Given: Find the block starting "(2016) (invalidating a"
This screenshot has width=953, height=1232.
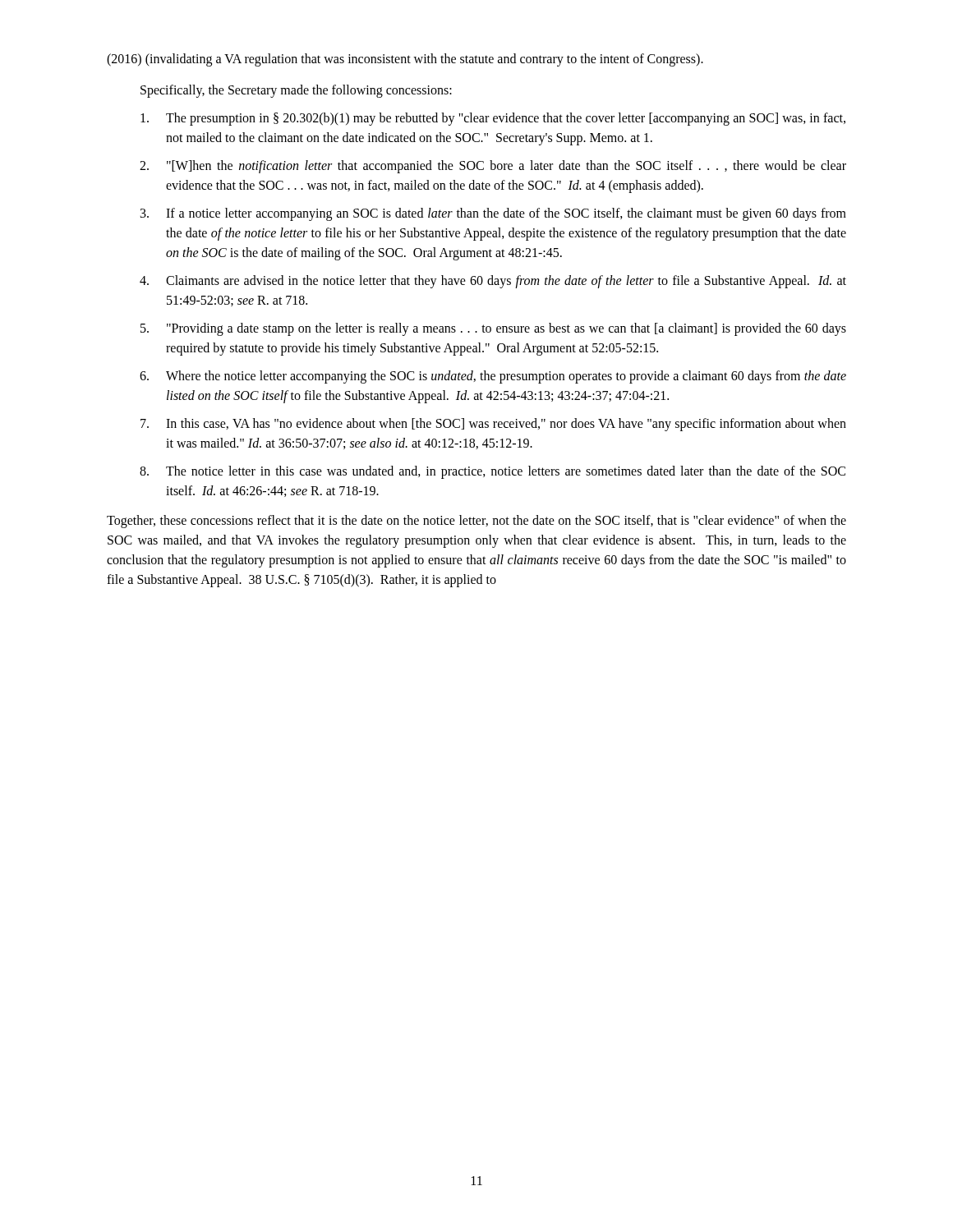Looking at the screenshot, I should coord(405,59).
